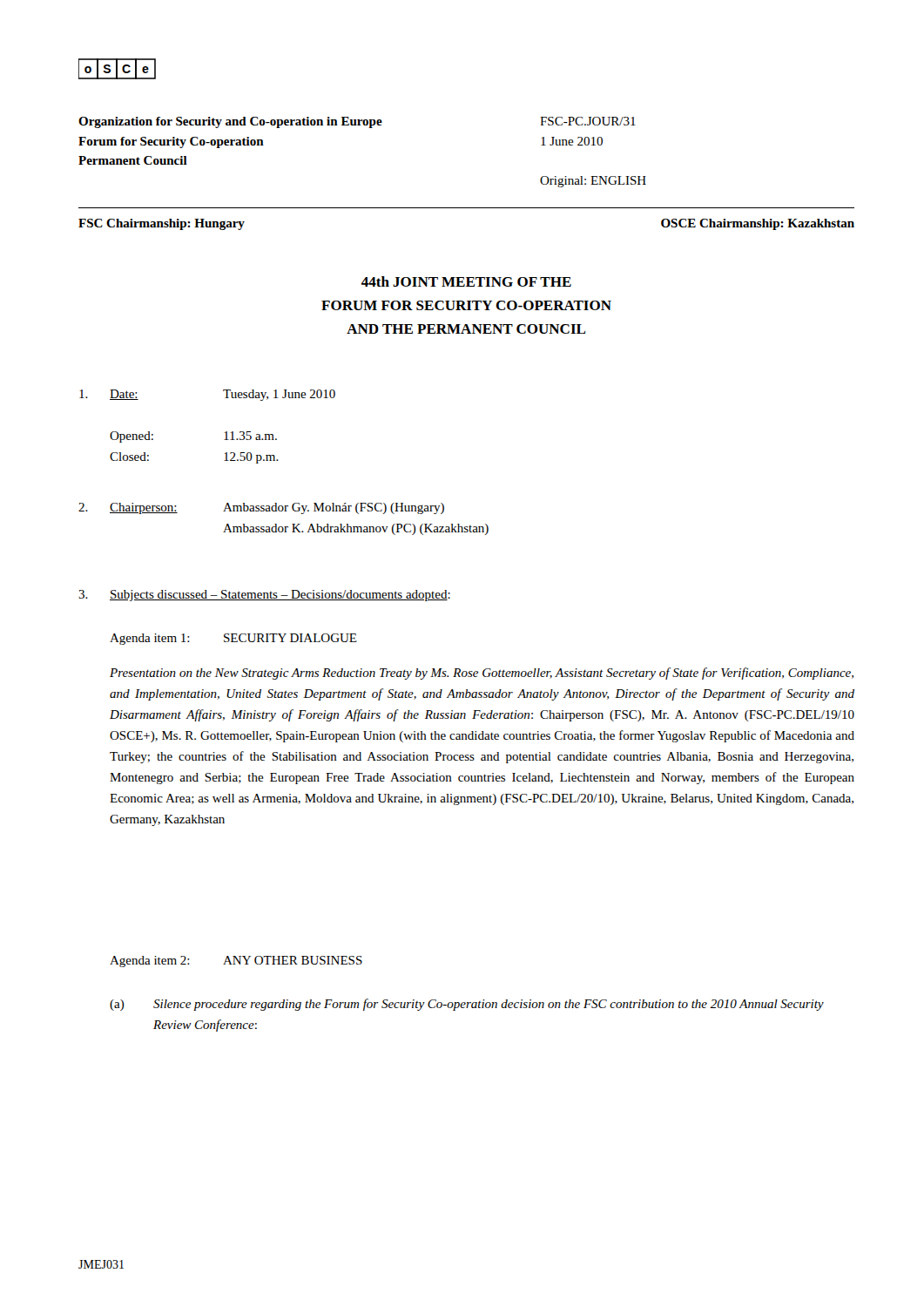Select the text block containing "Organization for Security and"
The height and width of the screenshot is (1307, 924).
tap(230, 141)
